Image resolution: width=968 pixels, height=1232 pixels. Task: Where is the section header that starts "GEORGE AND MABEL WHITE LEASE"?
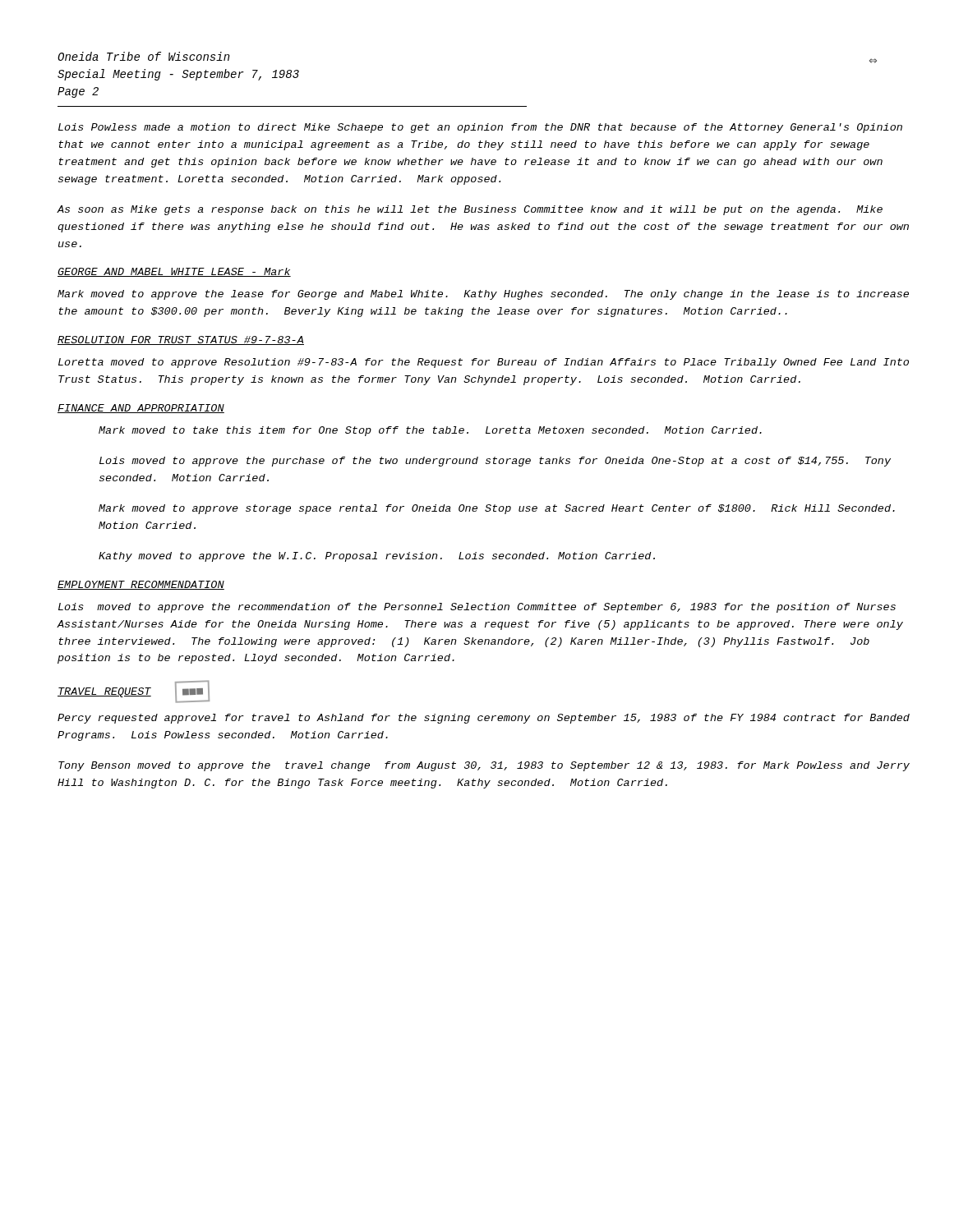point(174,273)
